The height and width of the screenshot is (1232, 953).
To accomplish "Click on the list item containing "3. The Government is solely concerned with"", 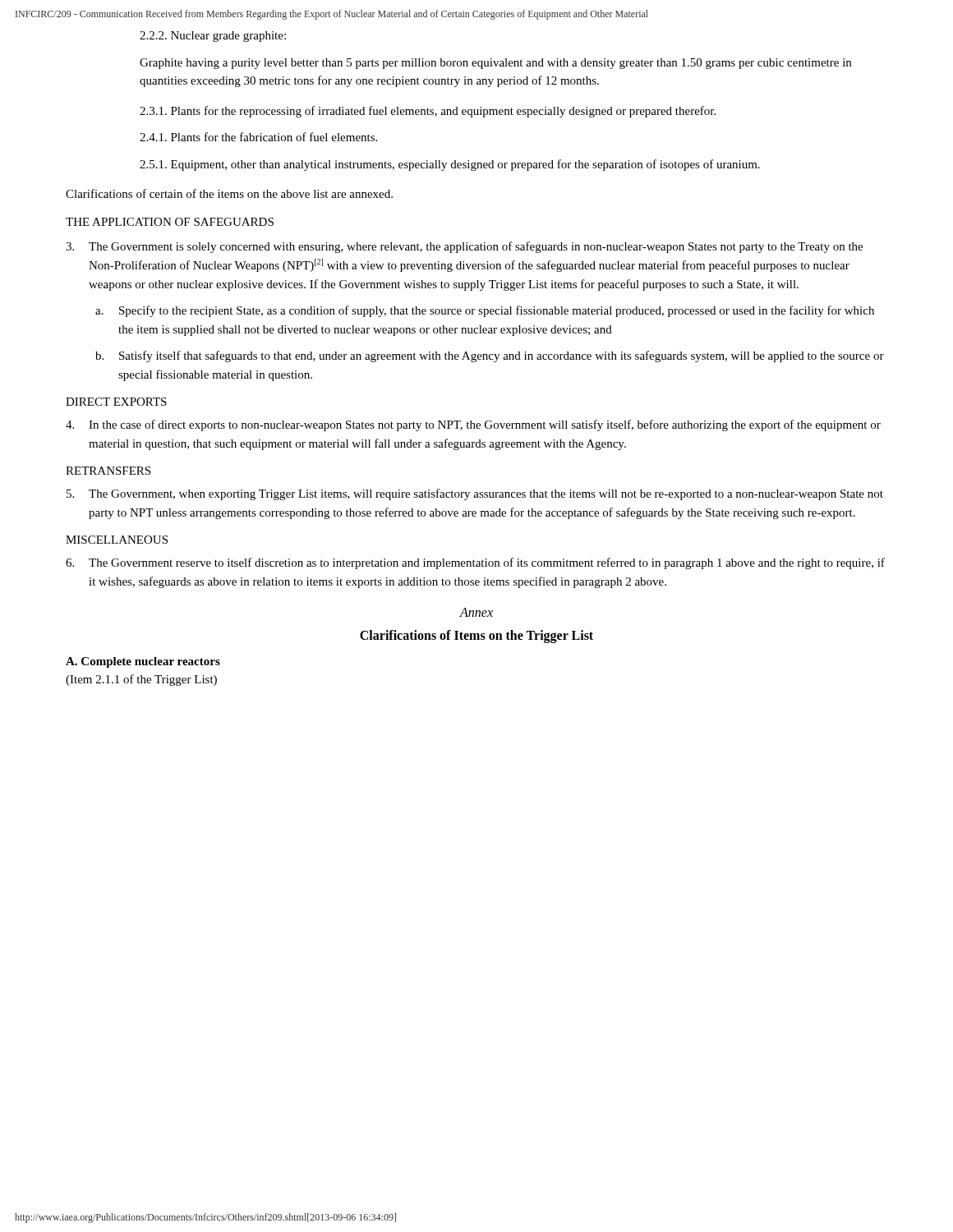I will [476, 265].
